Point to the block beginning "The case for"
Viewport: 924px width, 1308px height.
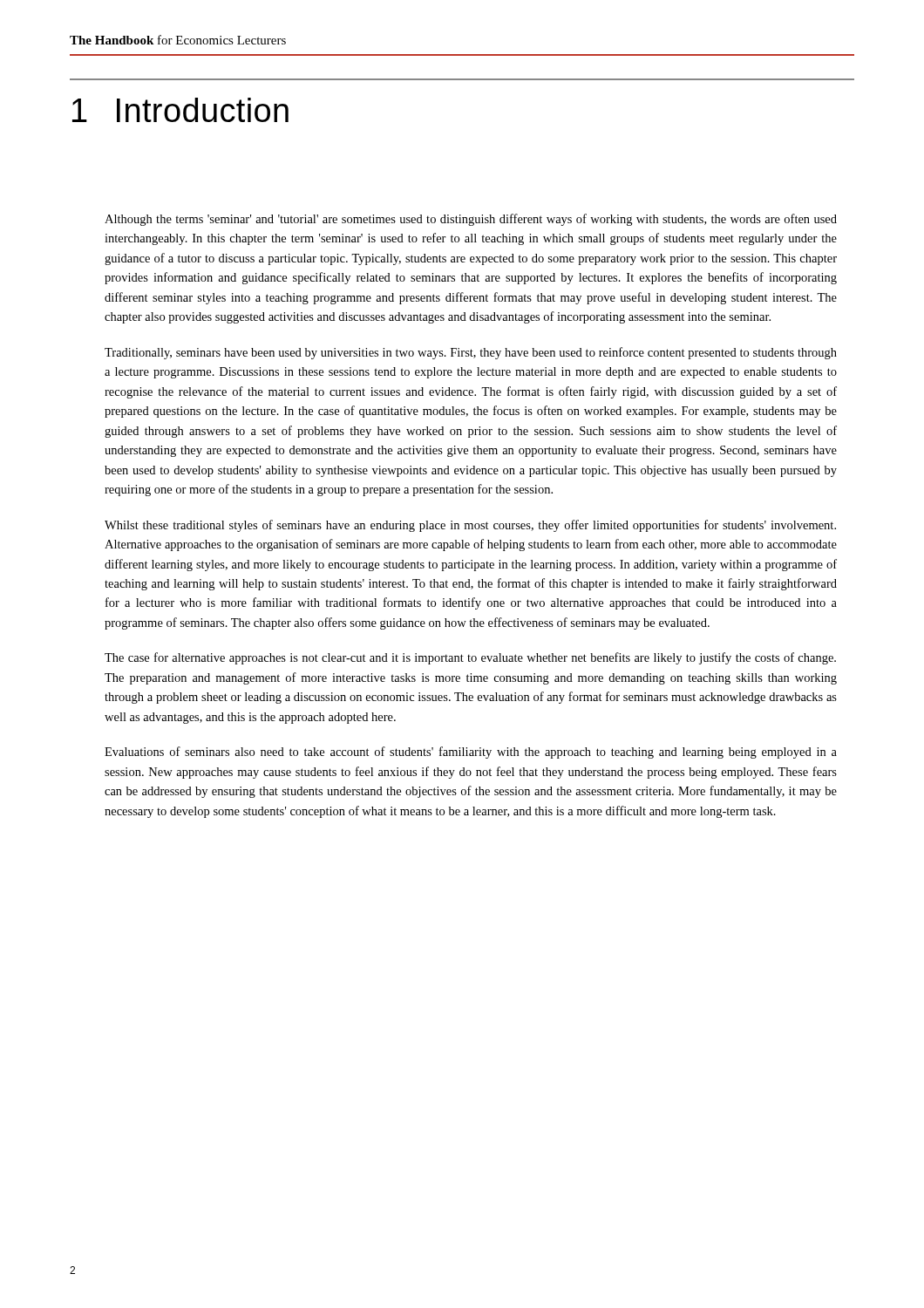coord(471,687)
